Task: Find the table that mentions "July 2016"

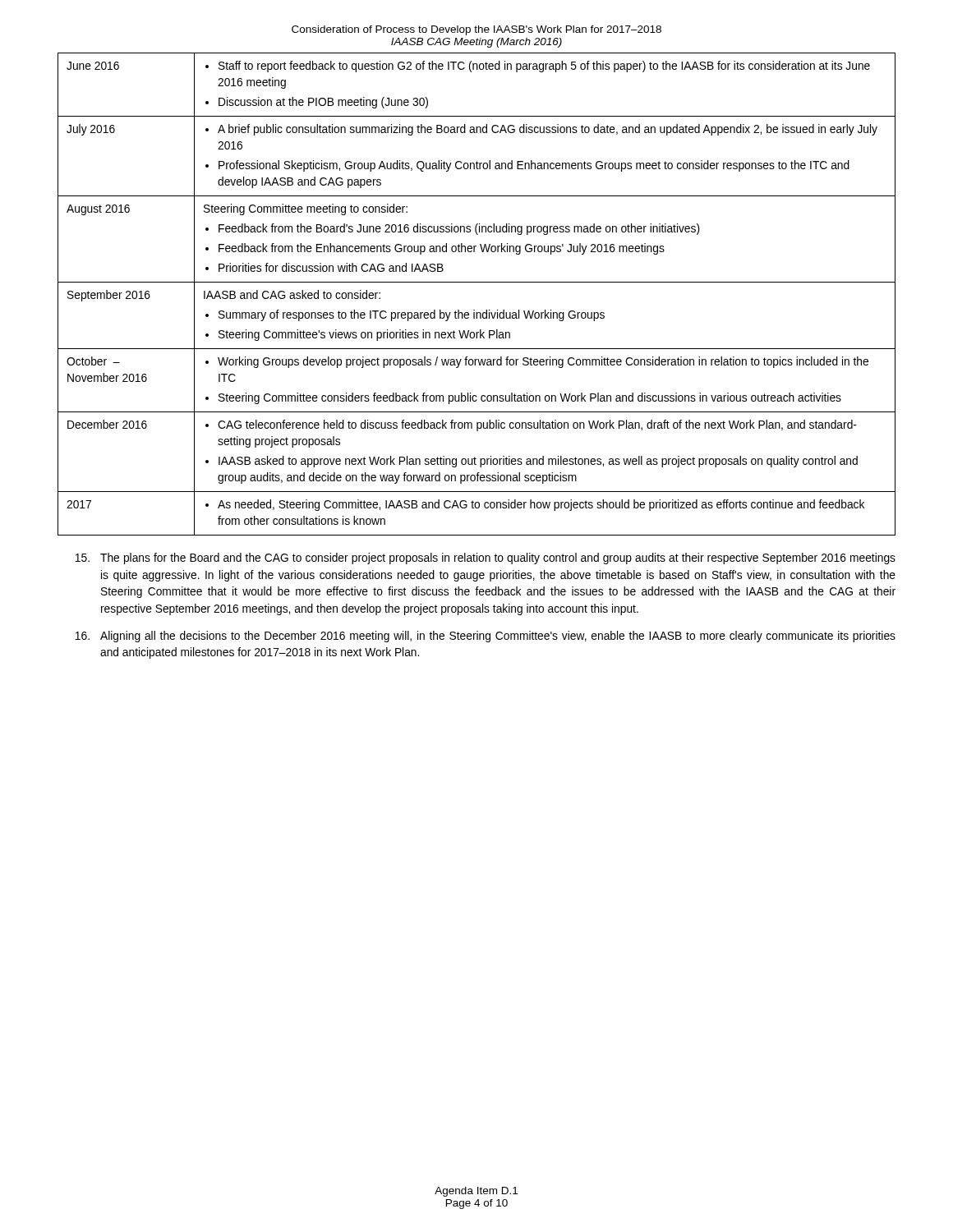Action: pyautogui.click(x=476, y=294)
